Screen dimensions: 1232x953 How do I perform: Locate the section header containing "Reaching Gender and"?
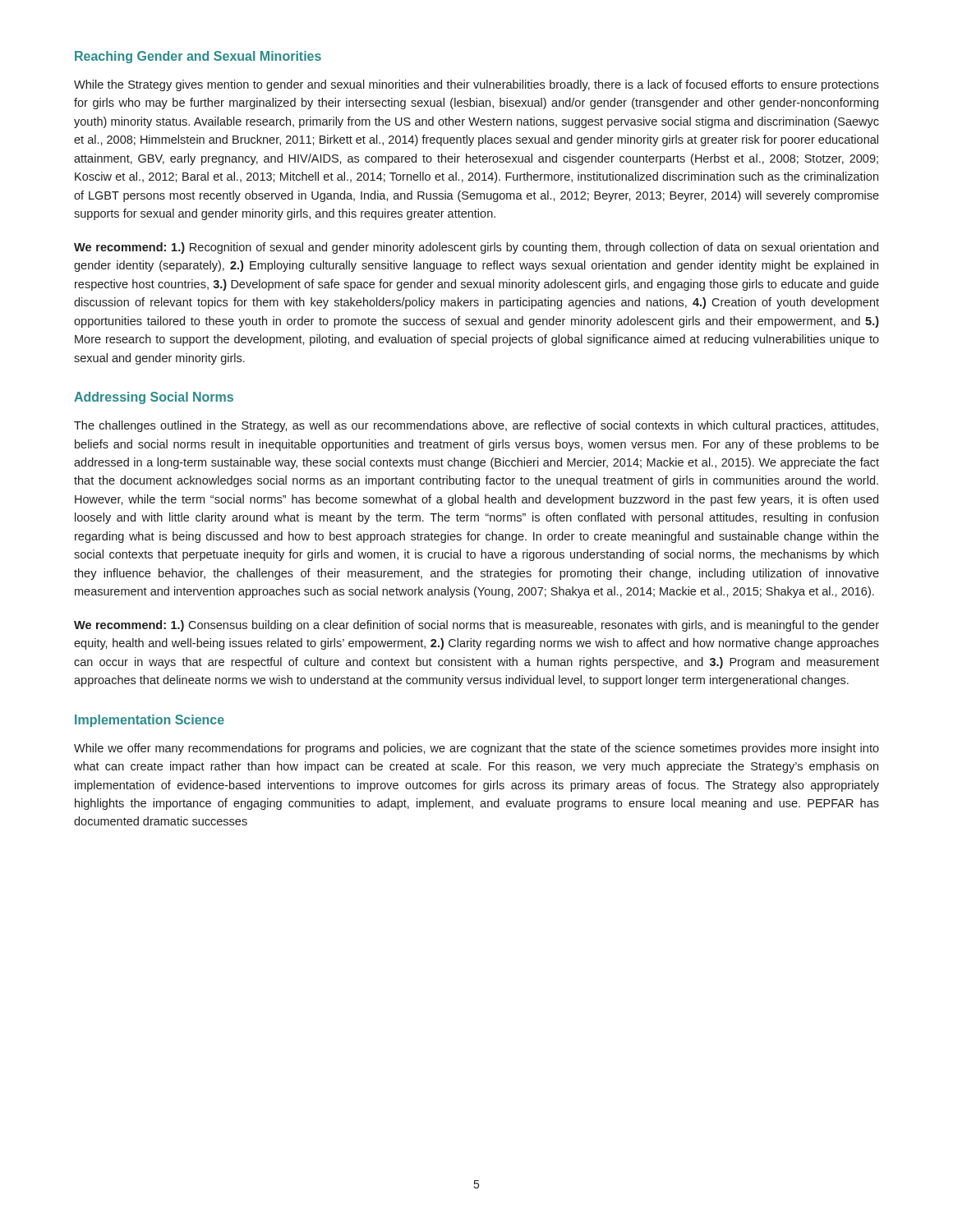[198, 56]
